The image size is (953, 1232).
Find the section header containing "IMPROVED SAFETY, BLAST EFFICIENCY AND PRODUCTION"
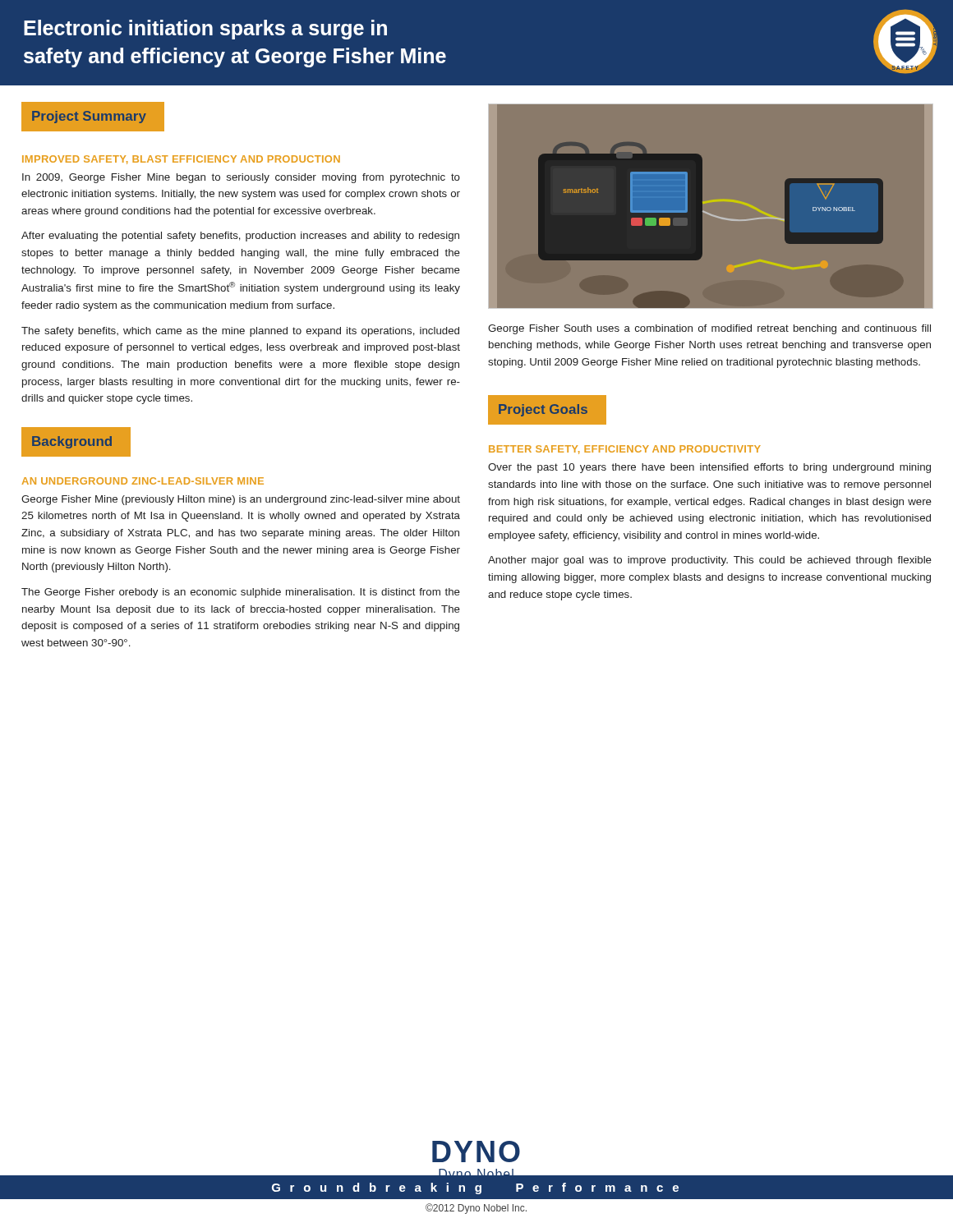181,159
